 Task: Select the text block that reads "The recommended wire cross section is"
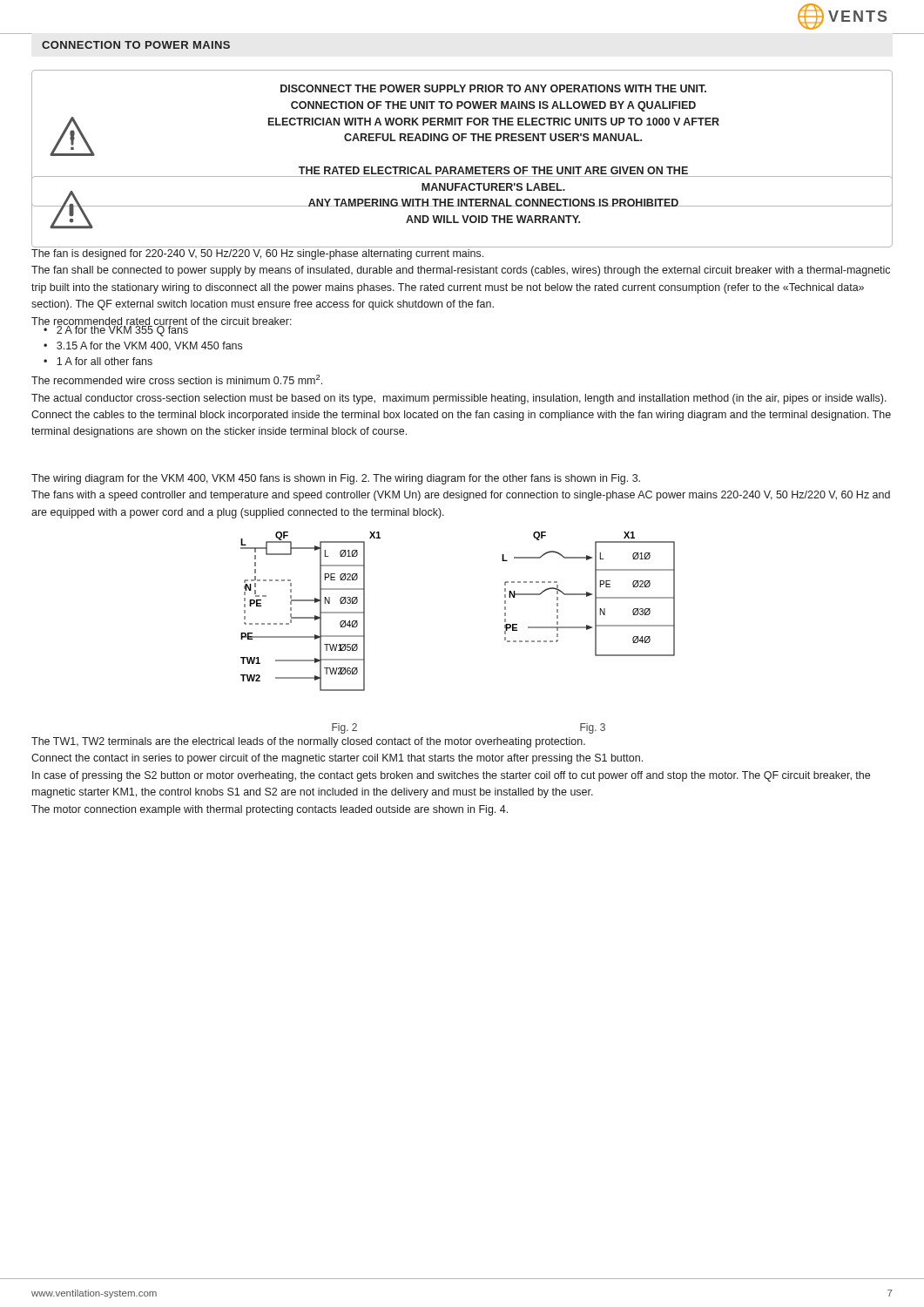[461, 405]
